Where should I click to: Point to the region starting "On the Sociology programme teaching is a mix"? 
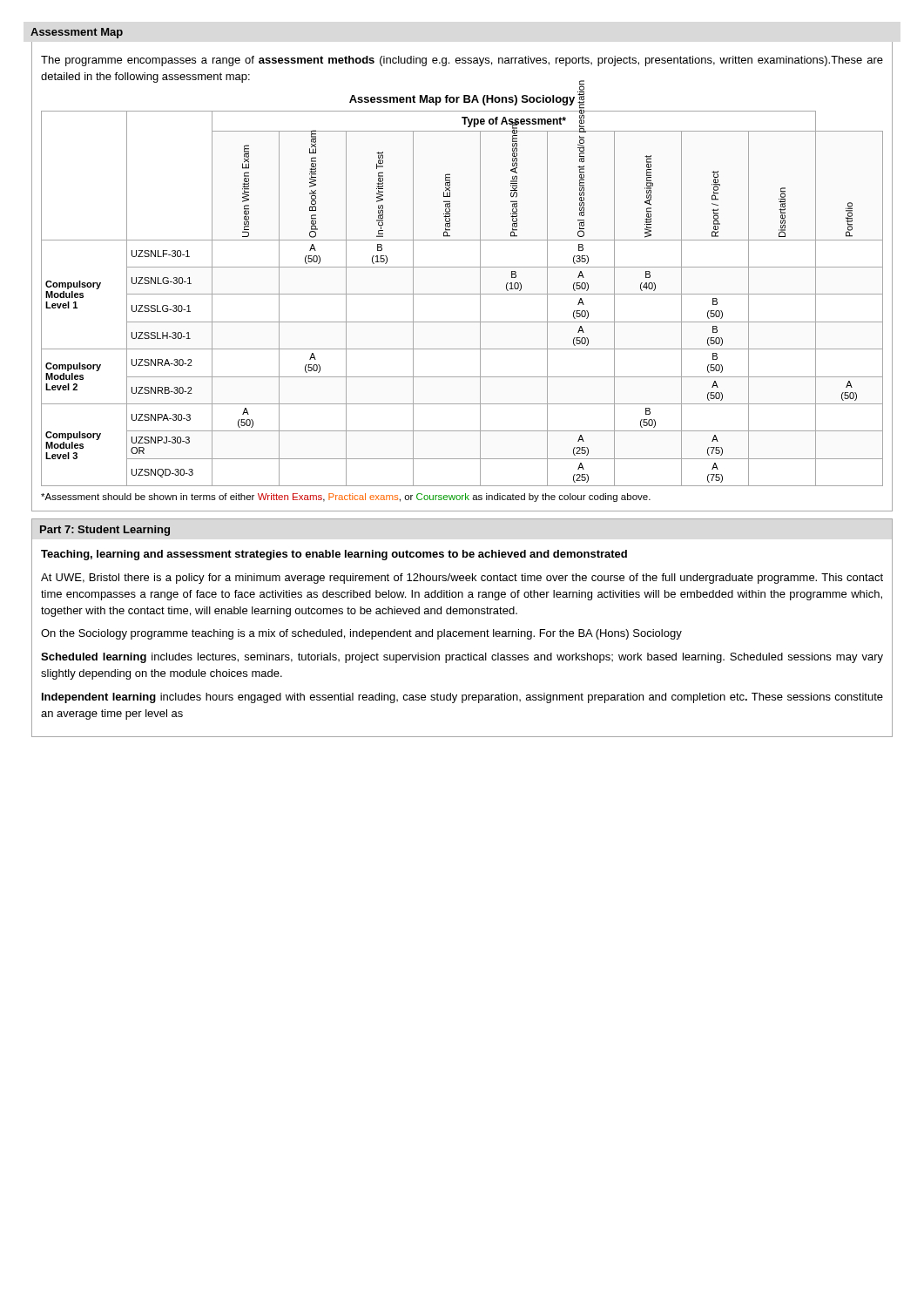[x=361, y=633]
